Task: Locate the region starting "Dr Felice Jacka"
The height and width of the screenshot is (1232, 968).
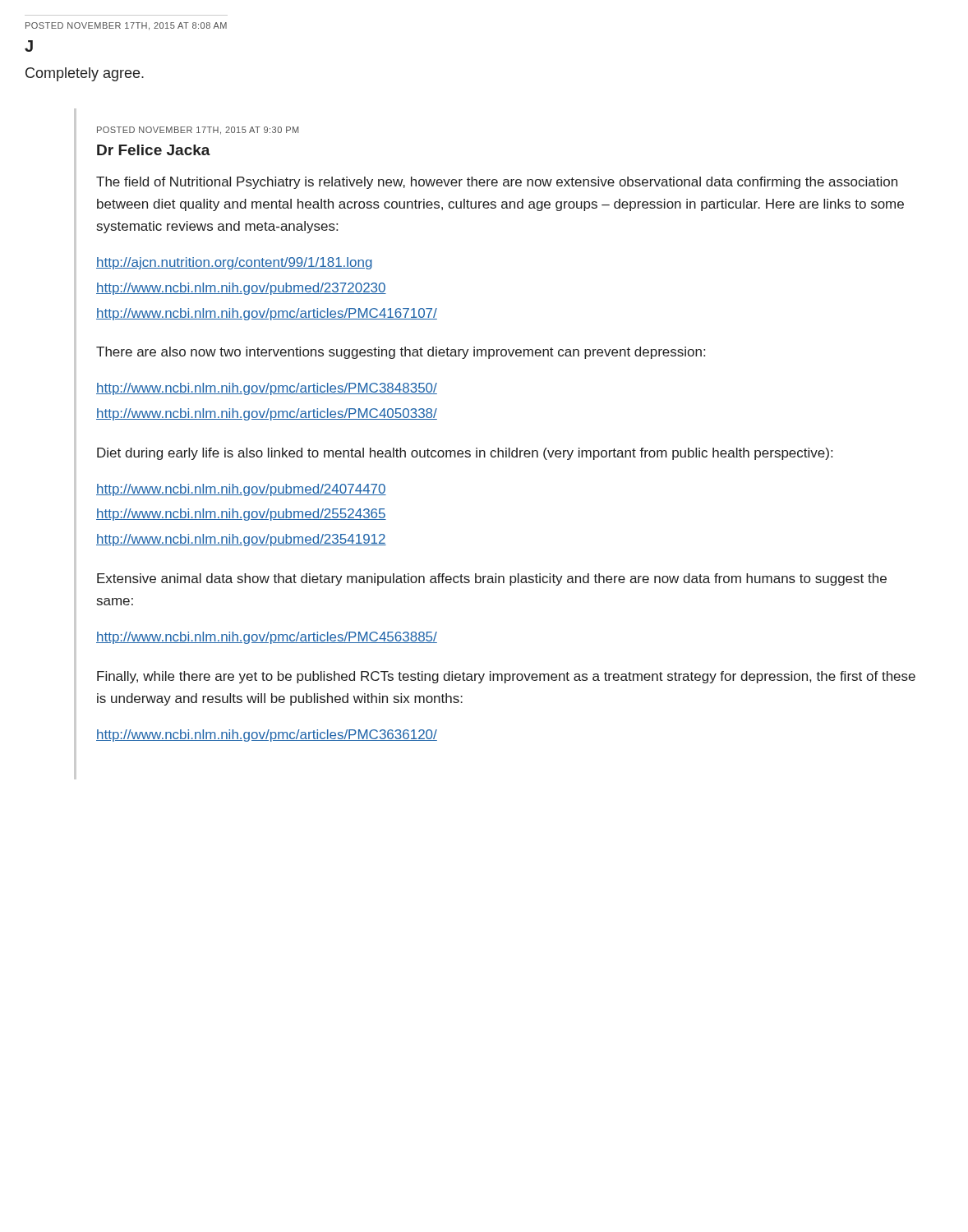Action: (153, 150)
